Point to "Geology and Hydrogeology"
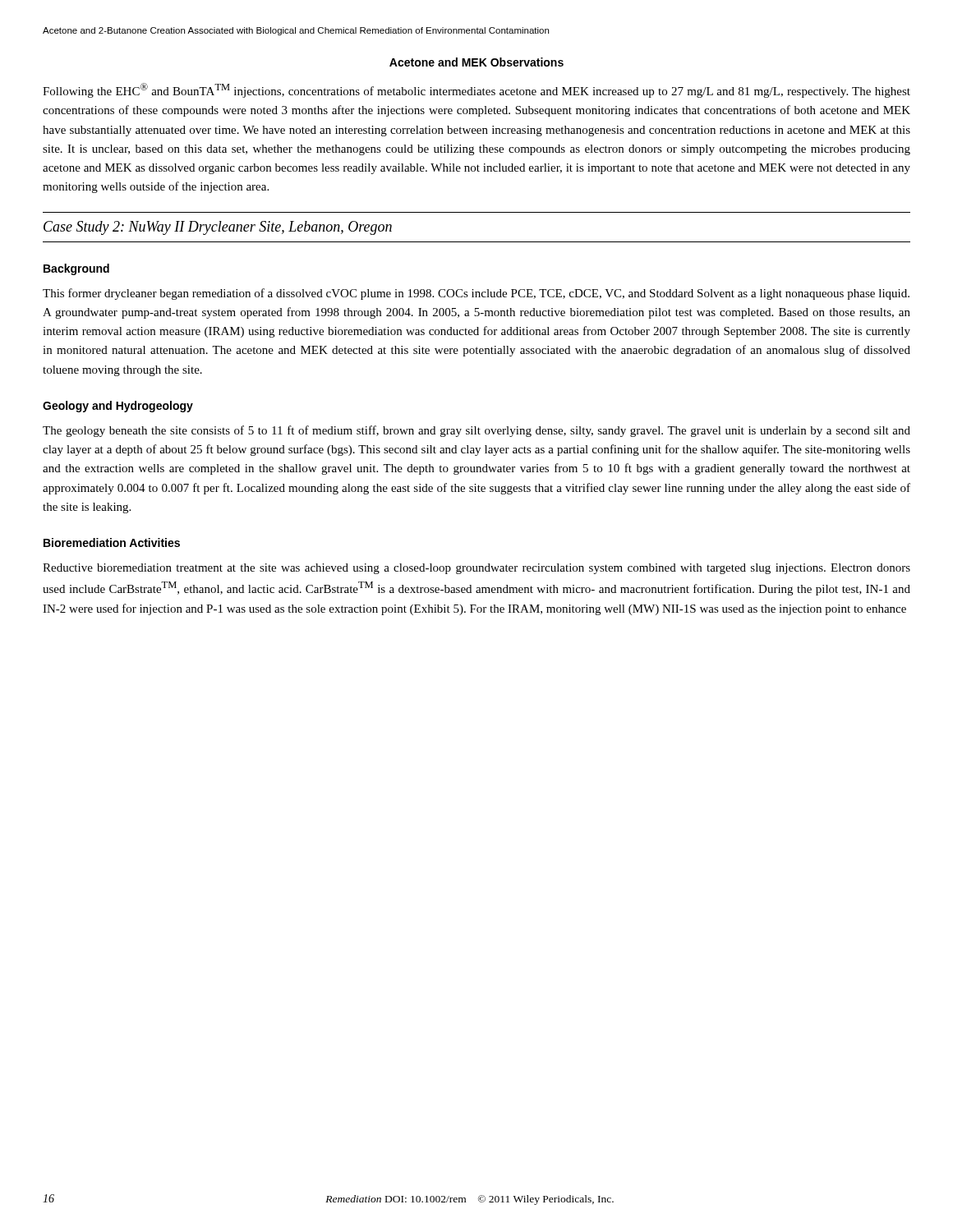Image resolution: width=953 pixels, height=1232 pixels. [x=118, y=406]
